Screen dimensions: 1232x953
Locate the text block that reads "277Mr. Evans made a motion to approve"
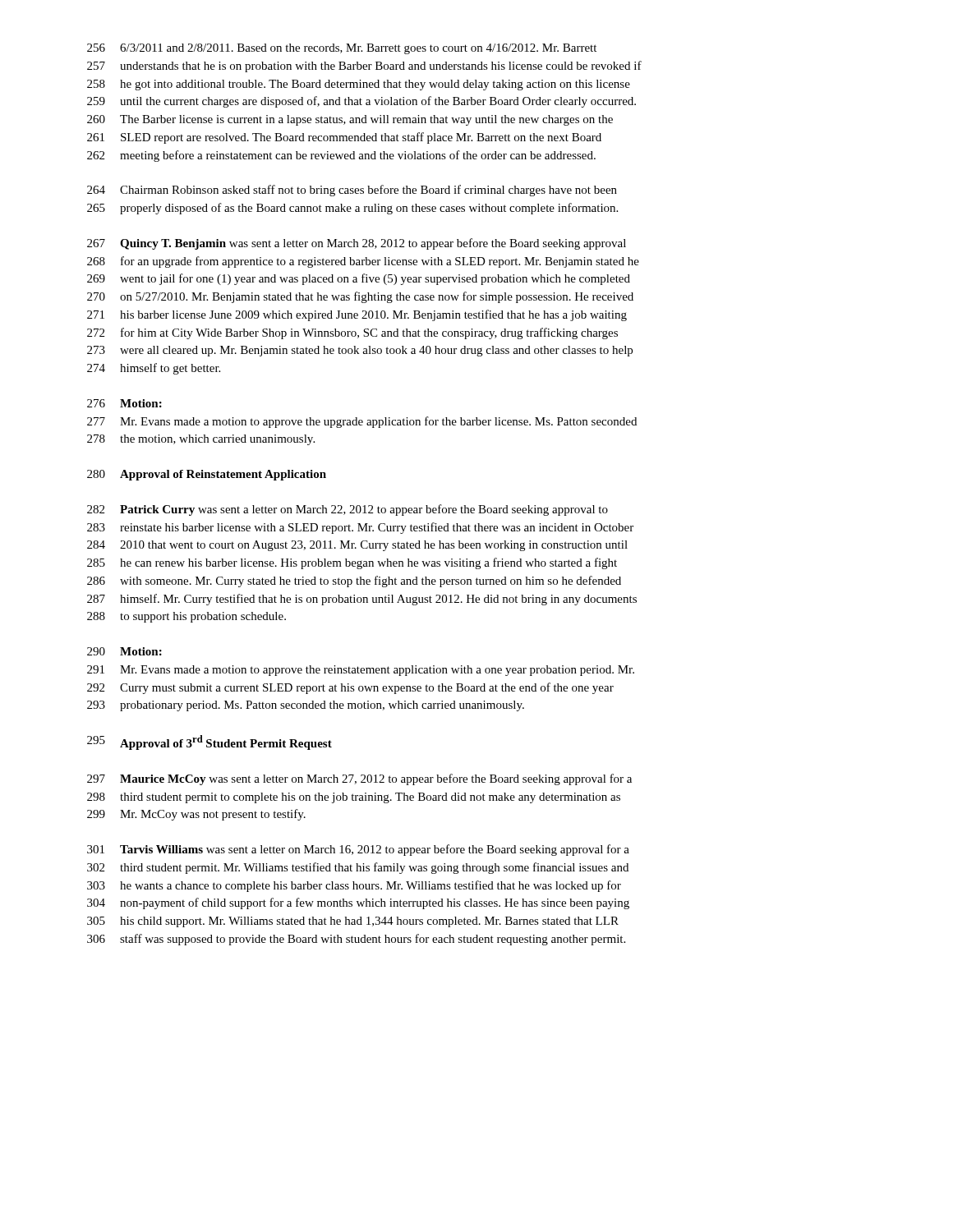pyautogui.click(x=476, y=431)
